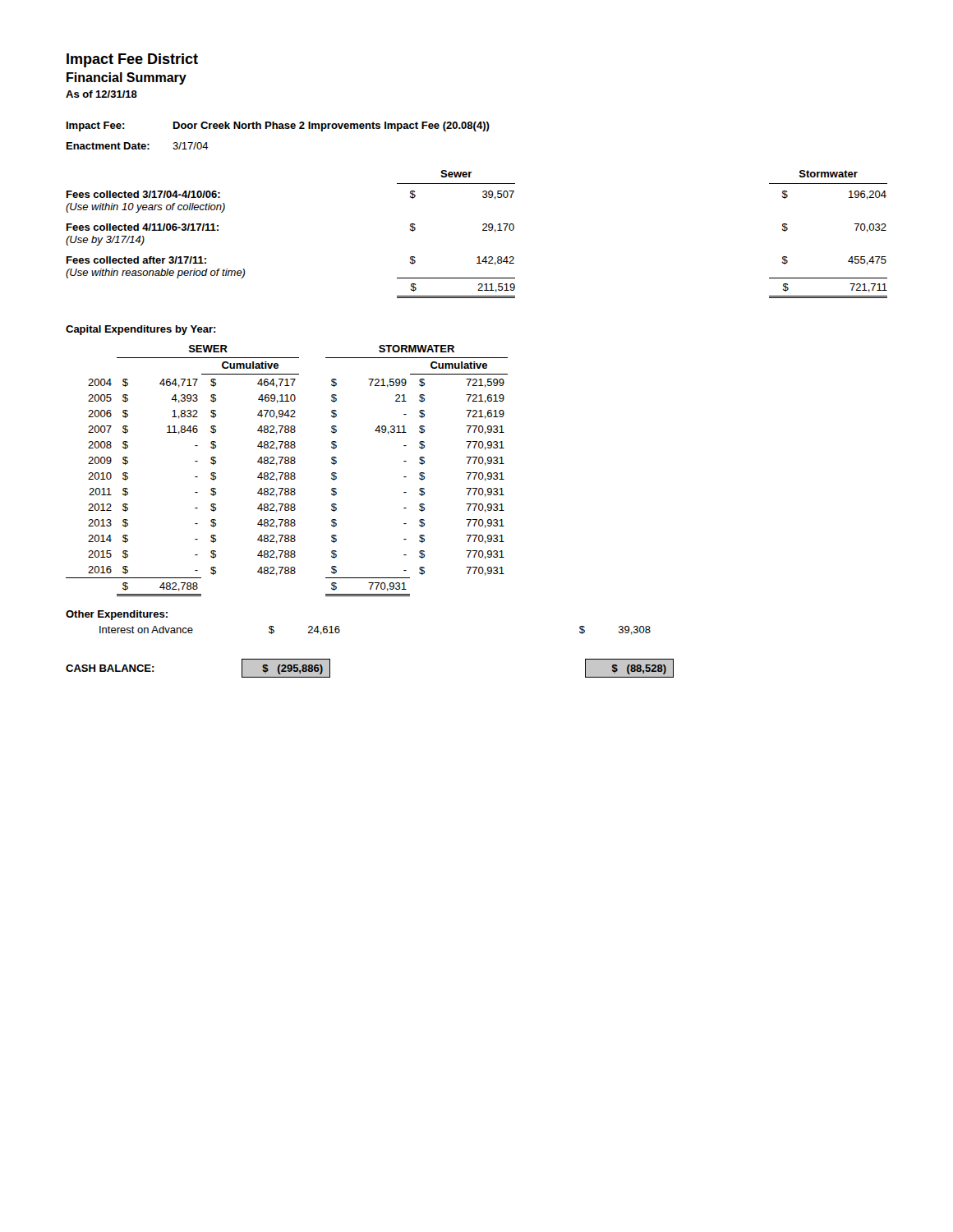Select the table that reads "770,931"

pos(476,469)
